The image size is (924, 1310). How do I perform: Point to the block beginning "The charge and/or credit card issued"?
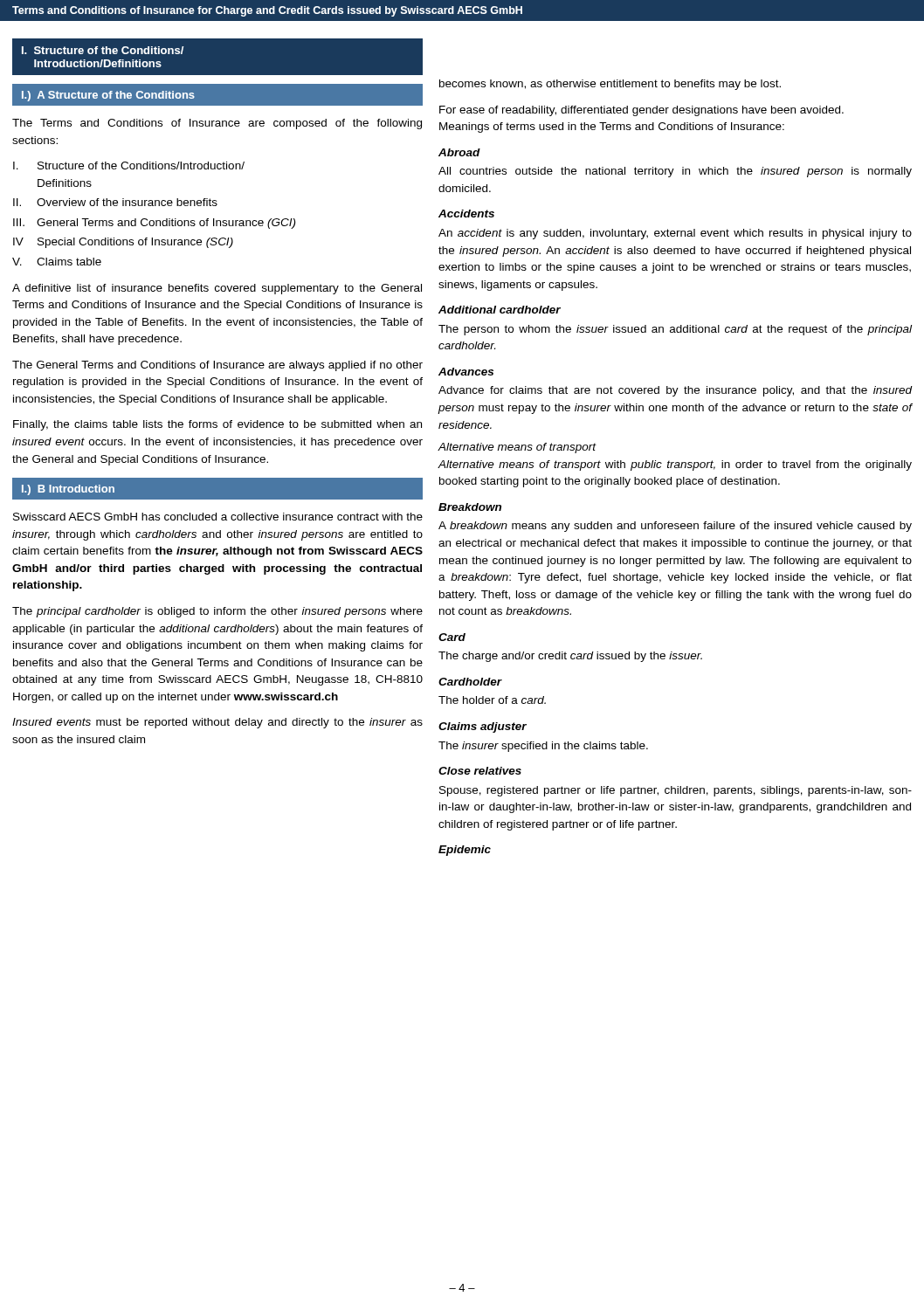click(571, 656)
